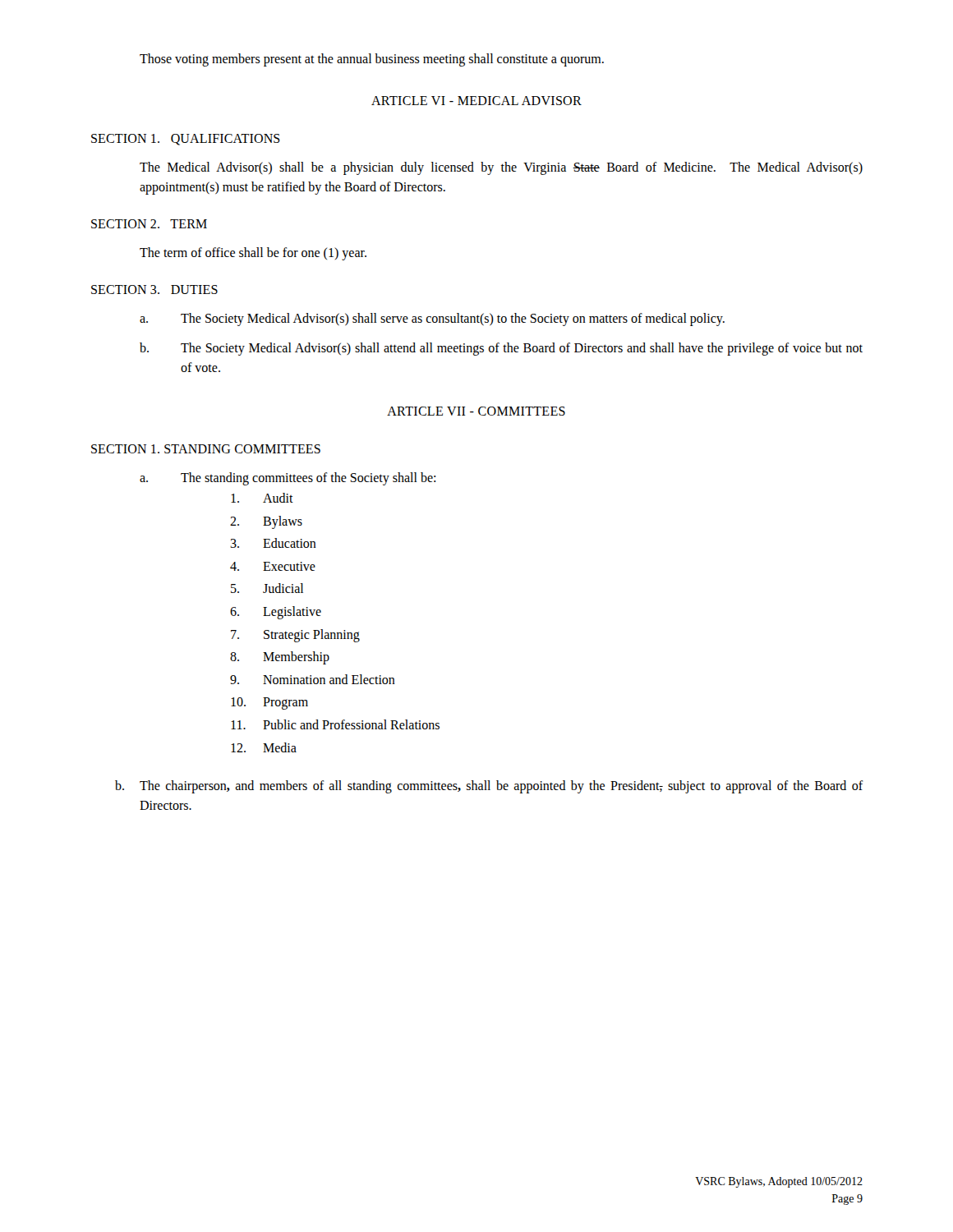953x1232 pixels.
Task: Find the section header that says "SECTION 3. DUTIES"
Action: click(154, 290)
